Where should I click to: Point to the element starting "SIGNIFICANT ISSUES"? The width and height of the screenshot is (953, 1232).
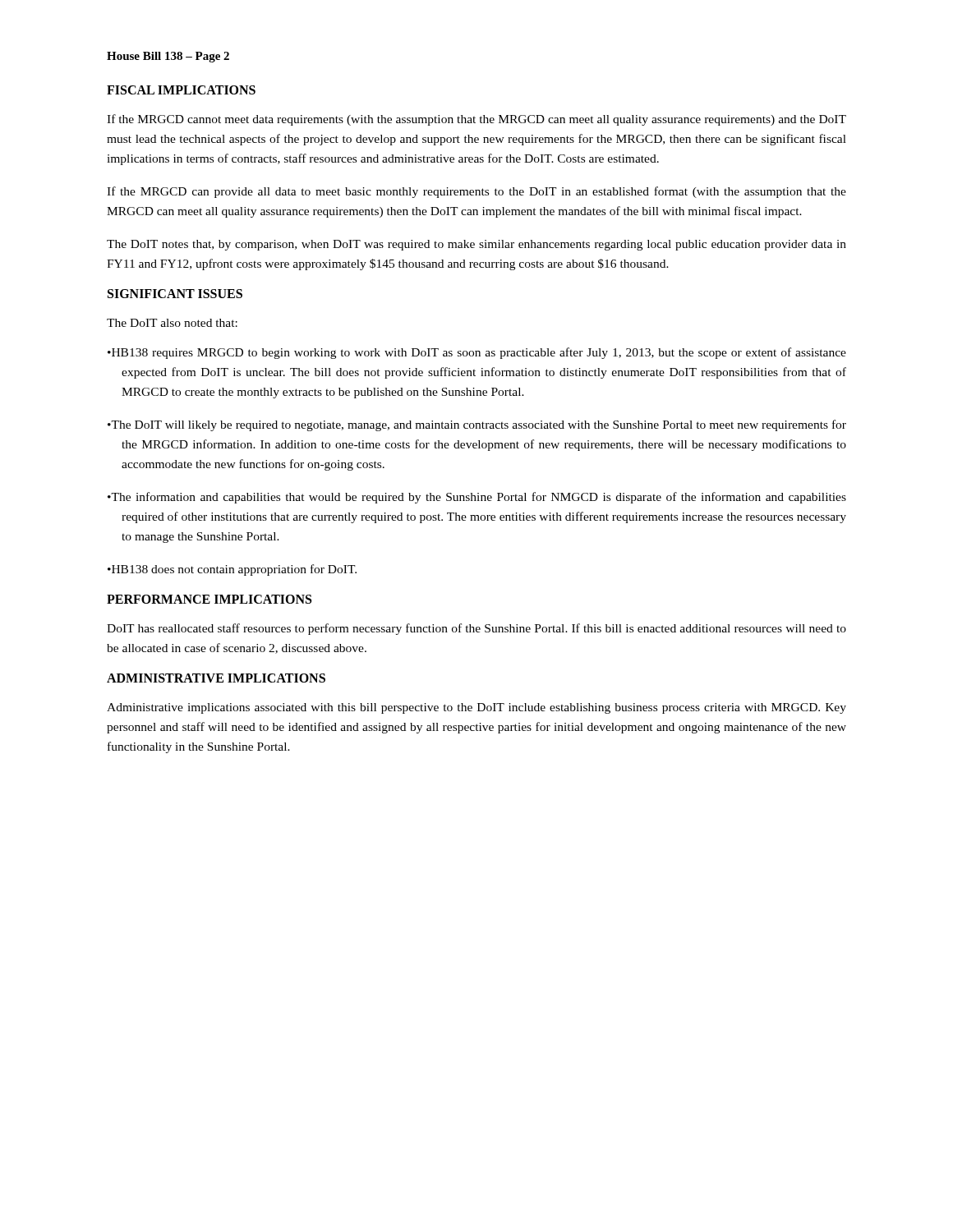tap(175, 294)
